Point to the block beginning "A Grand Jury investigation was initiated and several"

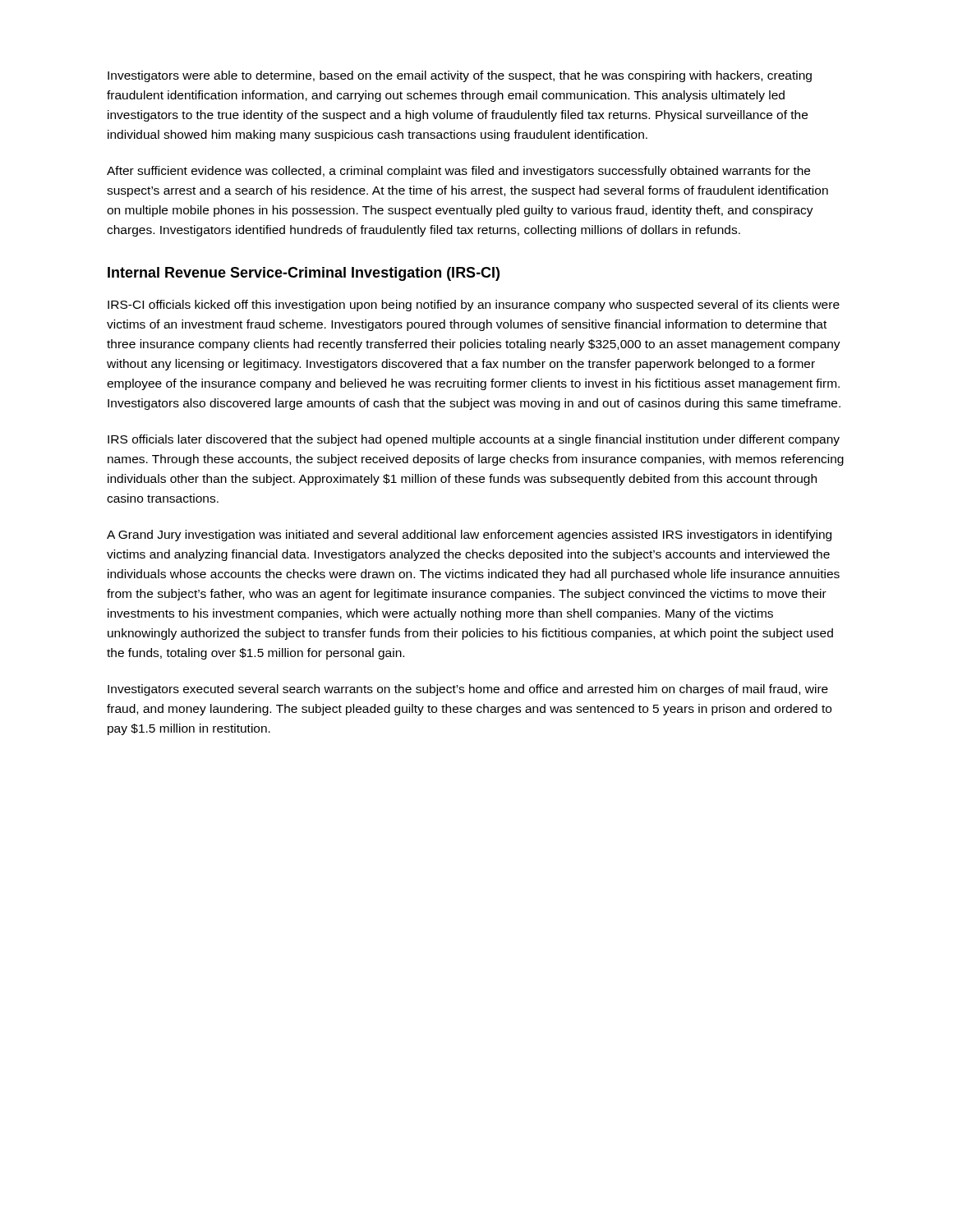click(473, 594)
